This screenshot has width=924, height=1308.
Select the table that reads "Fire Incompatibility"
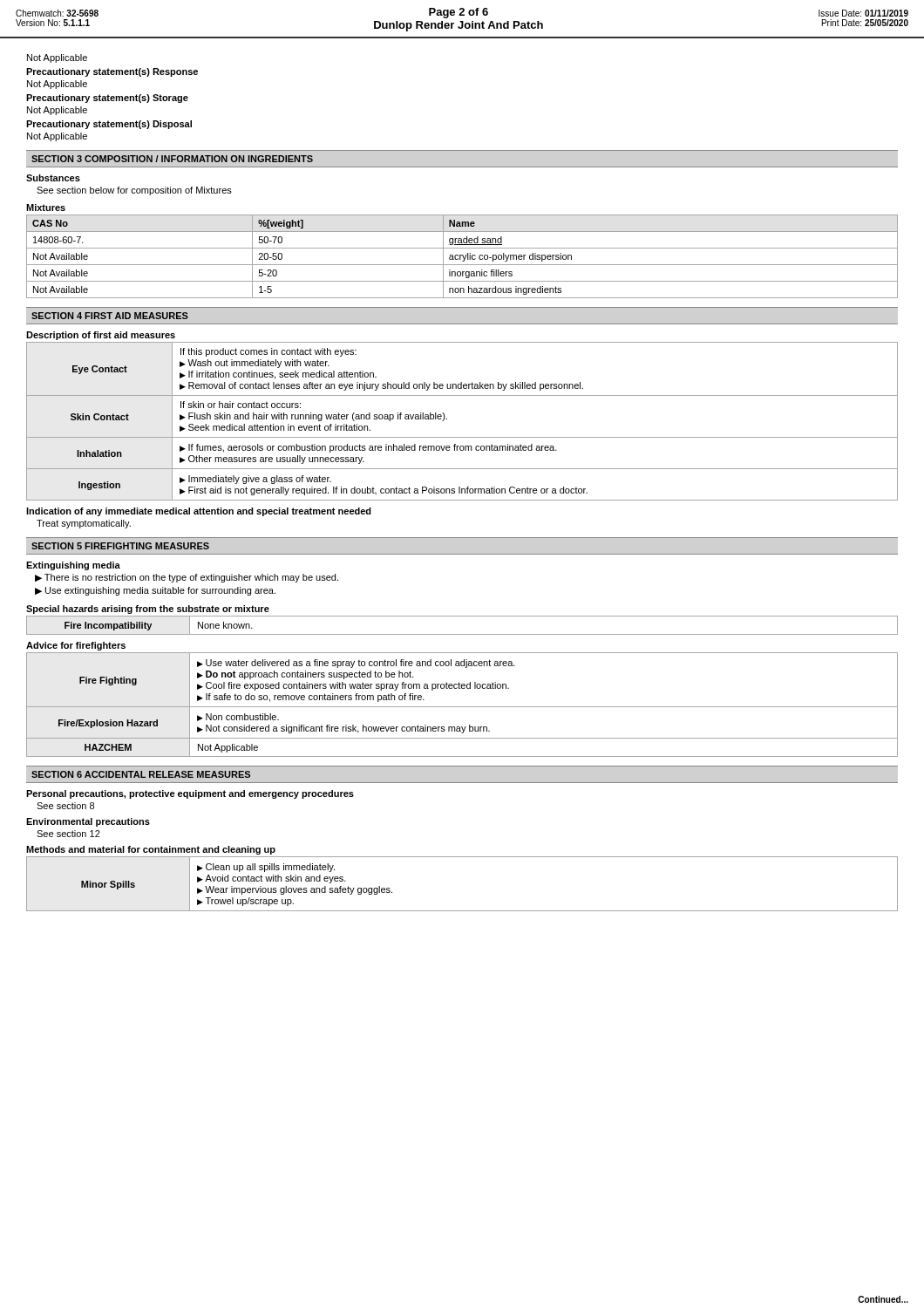[462, 625]
